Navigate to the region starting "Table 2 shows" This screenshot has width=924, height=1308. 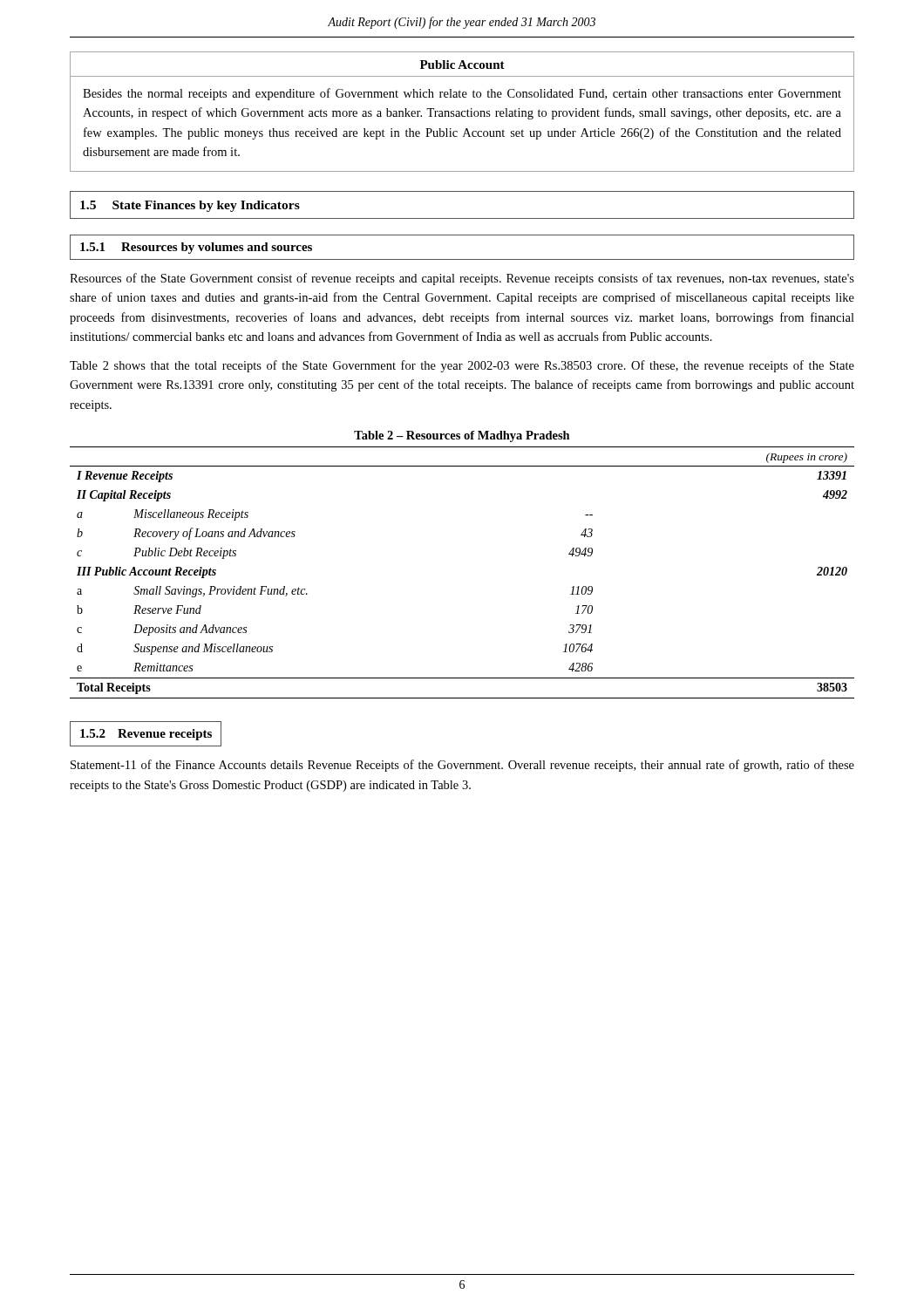click(x=462, y=385)
